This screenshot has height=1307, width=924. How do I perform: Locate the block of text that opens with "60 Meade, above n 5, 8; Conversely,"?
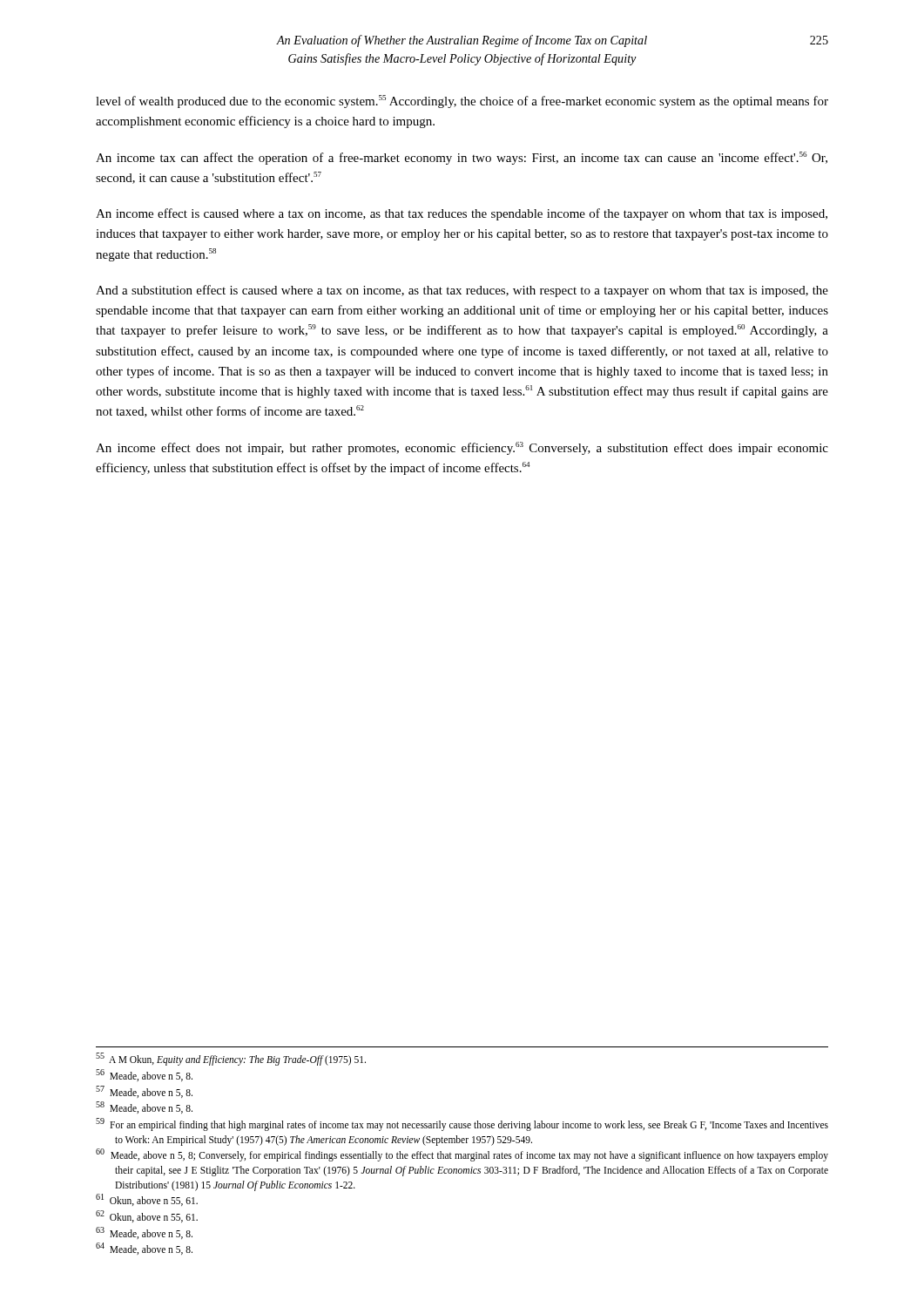click(462, 1169)
